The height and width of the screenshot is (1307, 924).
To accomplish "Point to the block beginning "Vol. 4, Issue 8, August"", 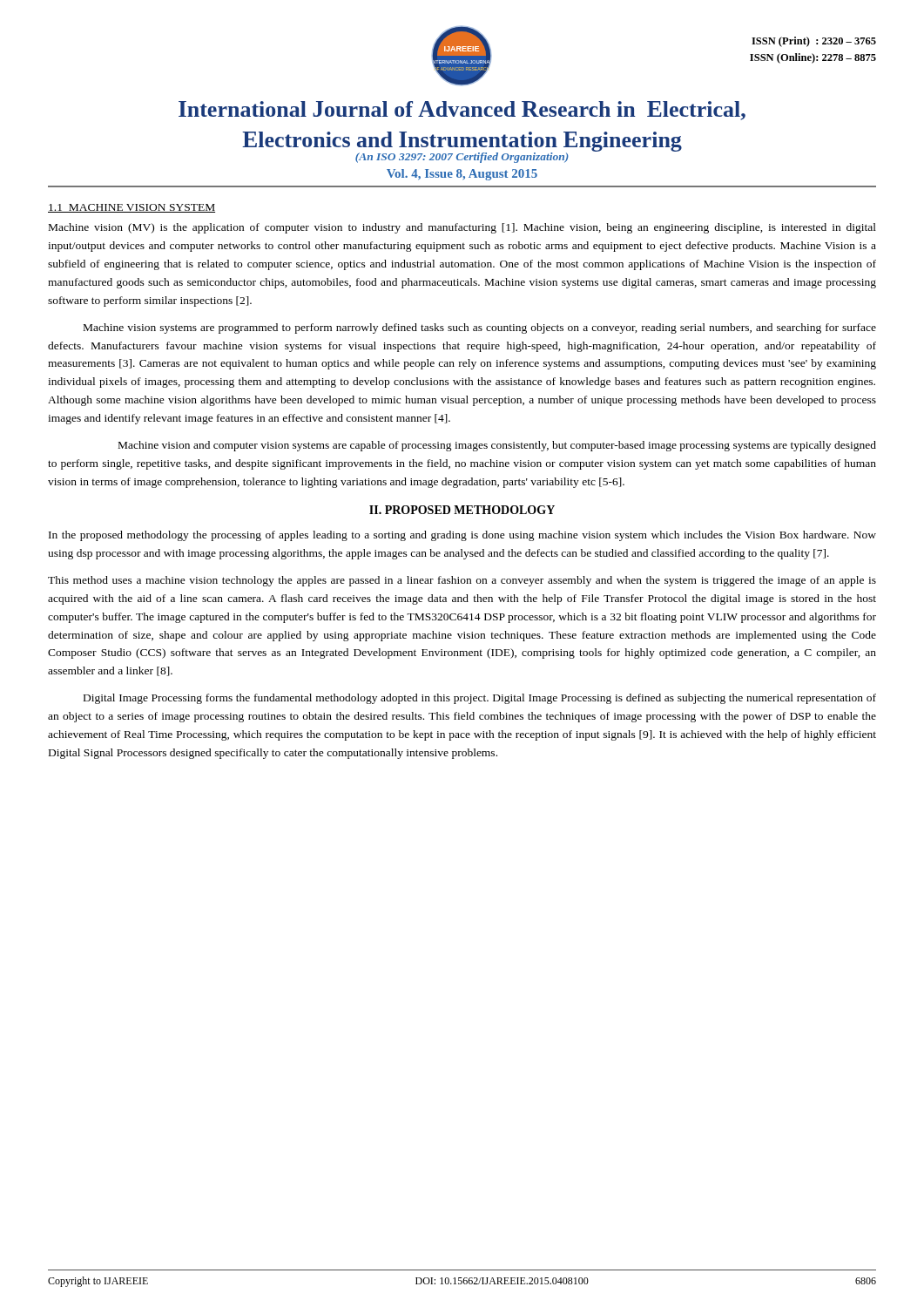I will (x=462, y=173).
